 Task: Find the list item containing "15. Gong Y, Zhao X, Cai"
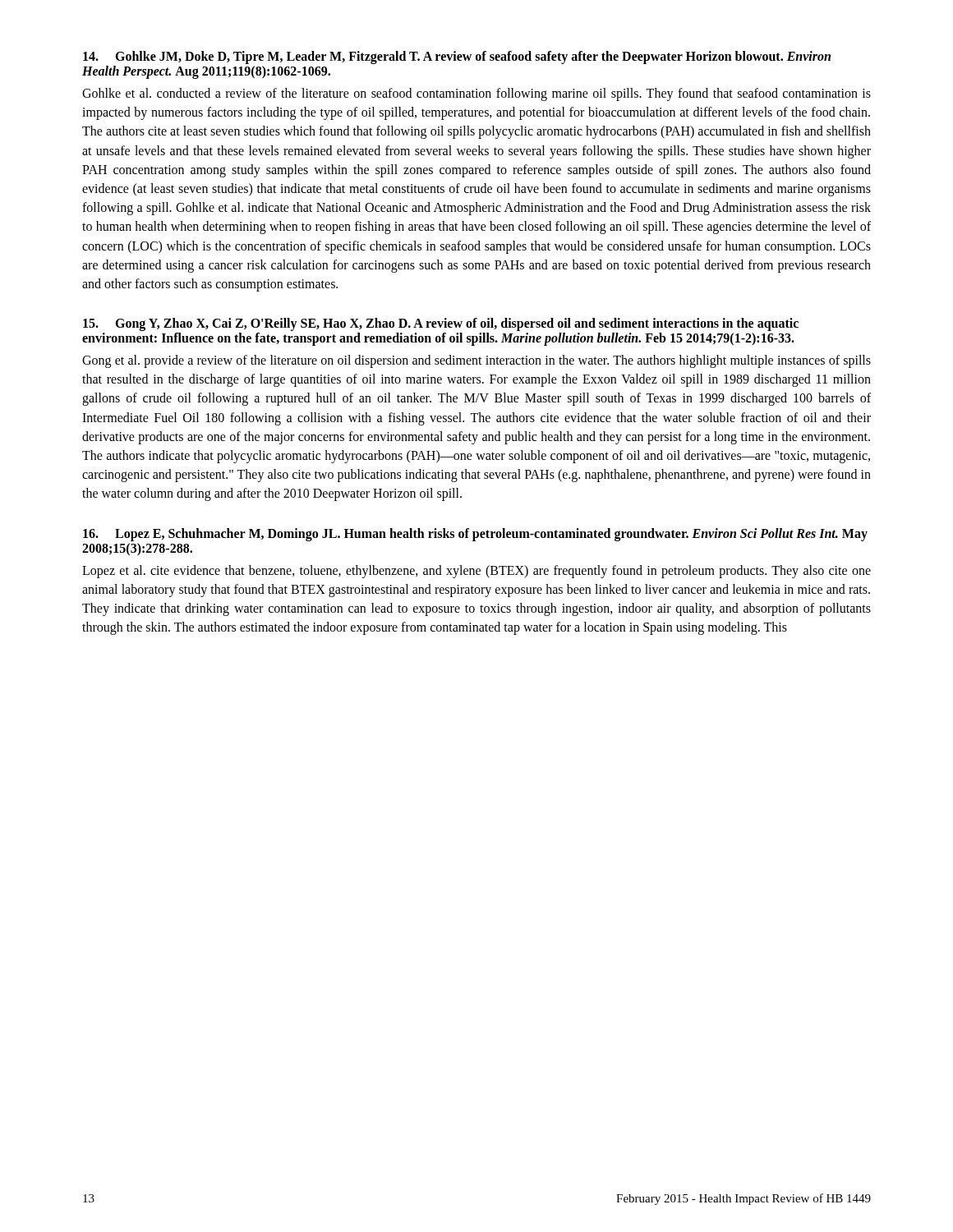(x=476, y=410)
